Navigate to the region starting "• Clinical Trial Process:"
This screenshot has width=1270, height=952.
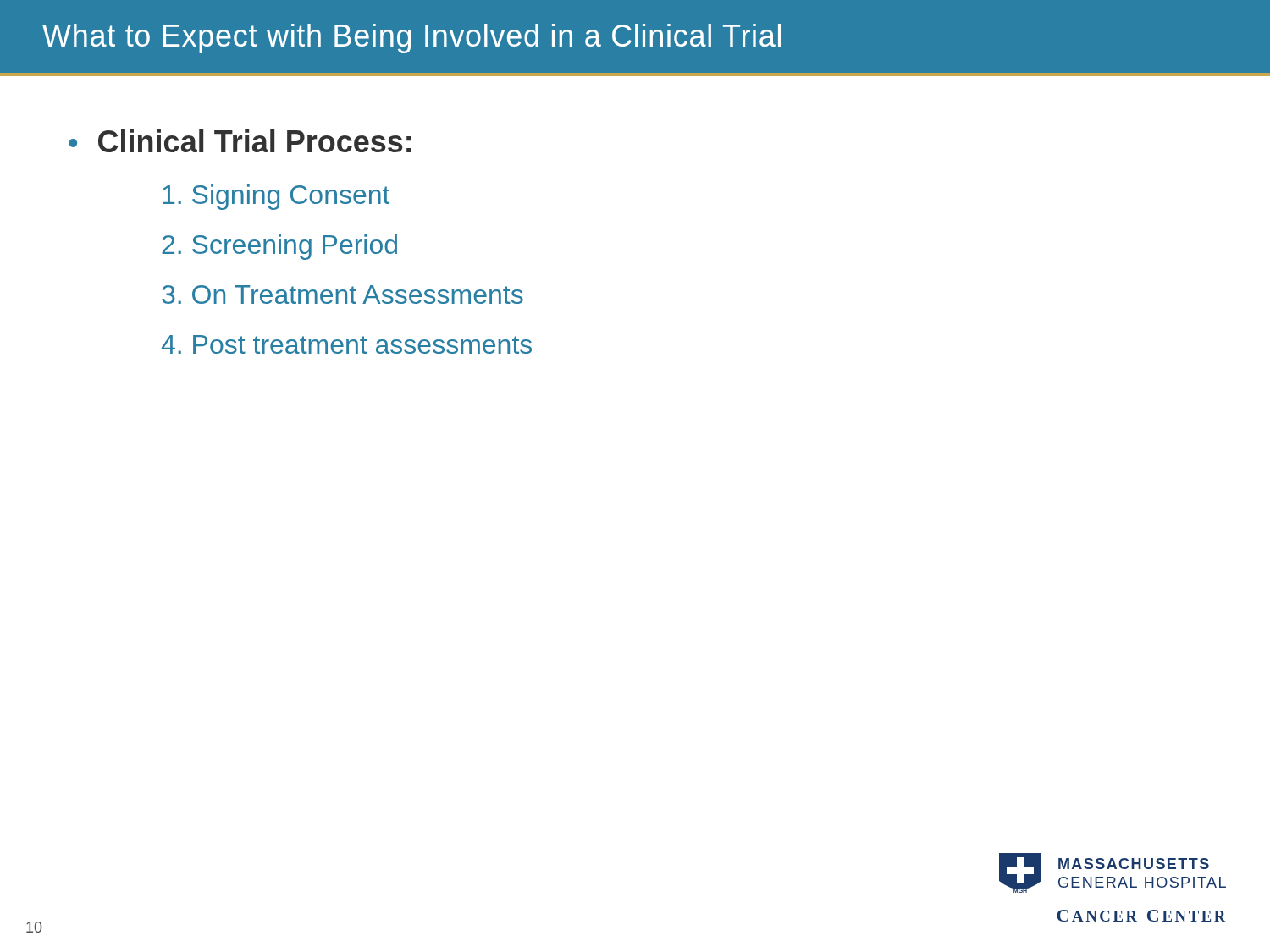[241, 143]
